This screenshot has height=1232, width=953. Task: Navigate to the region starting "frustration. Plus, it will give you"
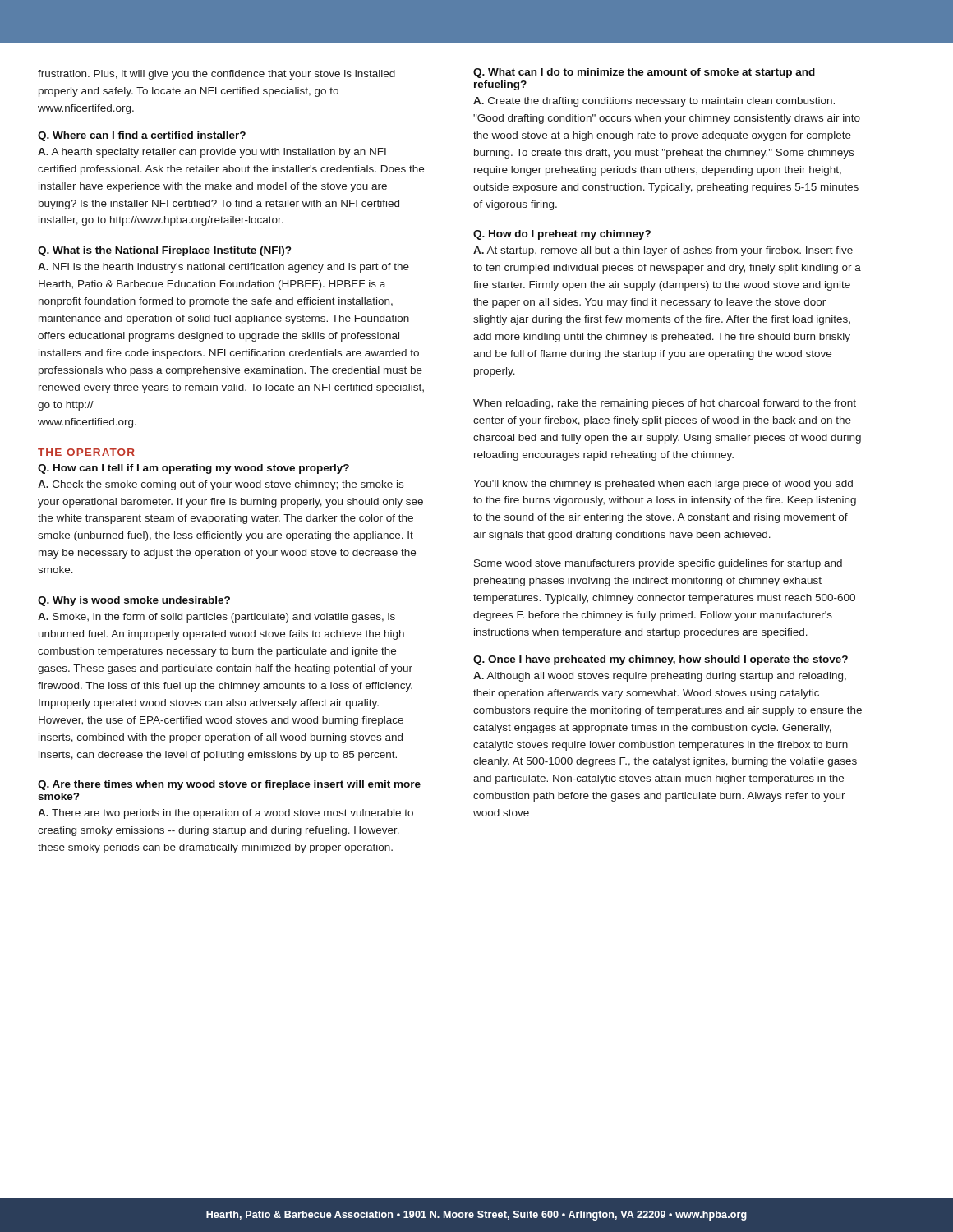(232, 91)
